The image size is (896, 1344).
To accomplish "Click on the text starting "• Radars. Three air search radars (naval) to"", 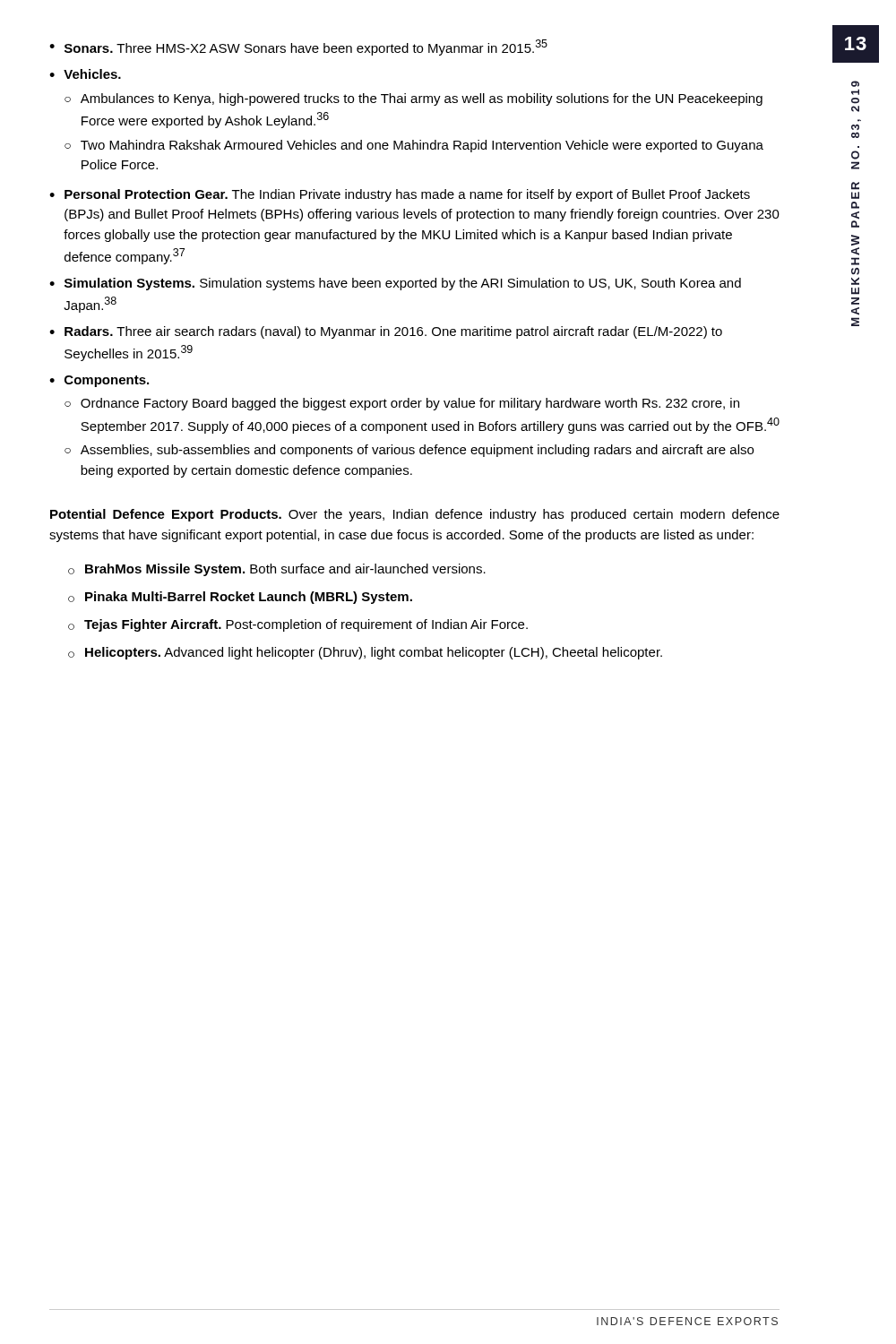I will coord(414,343).
